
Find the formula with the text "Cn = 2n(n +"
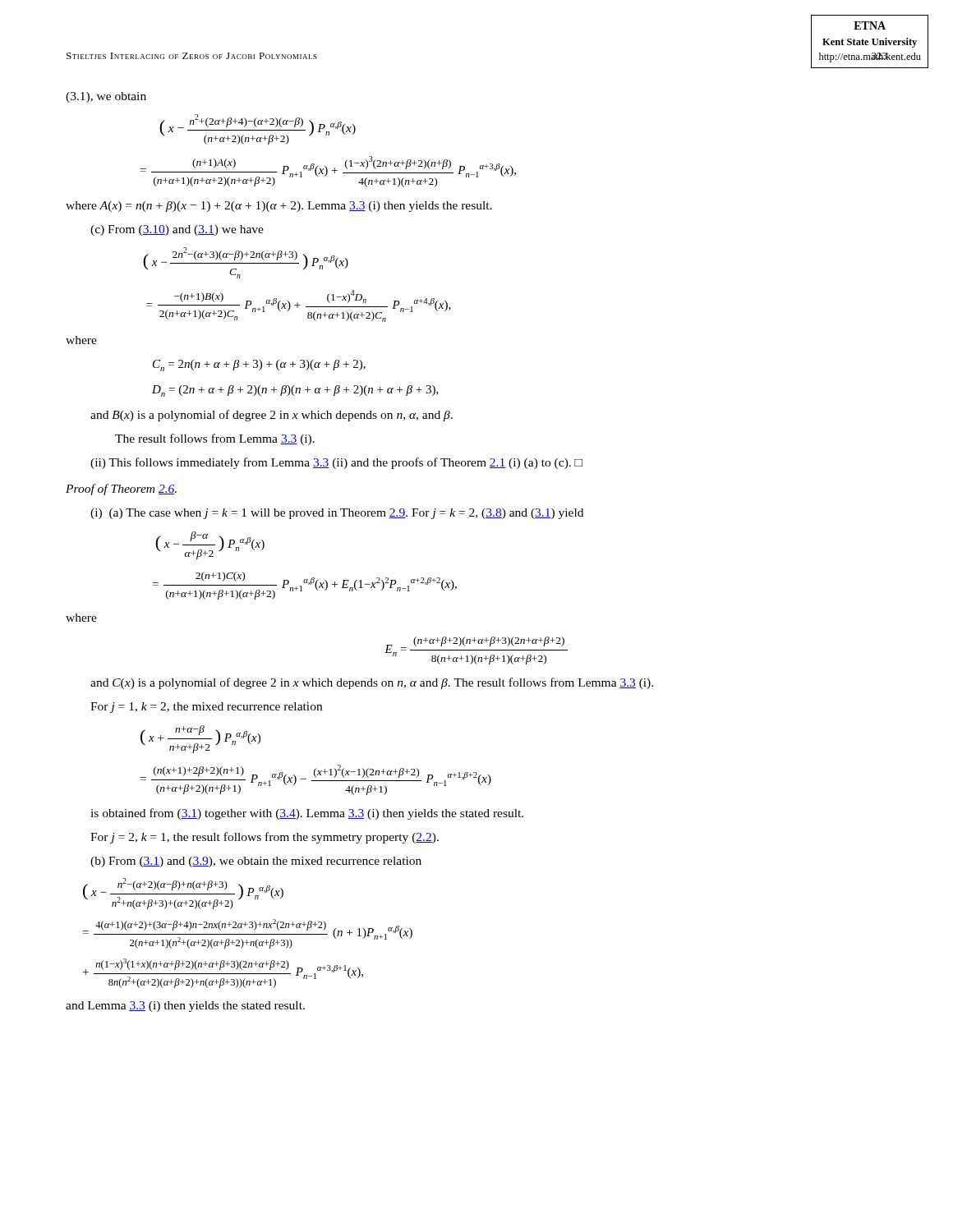coord(259,365)
